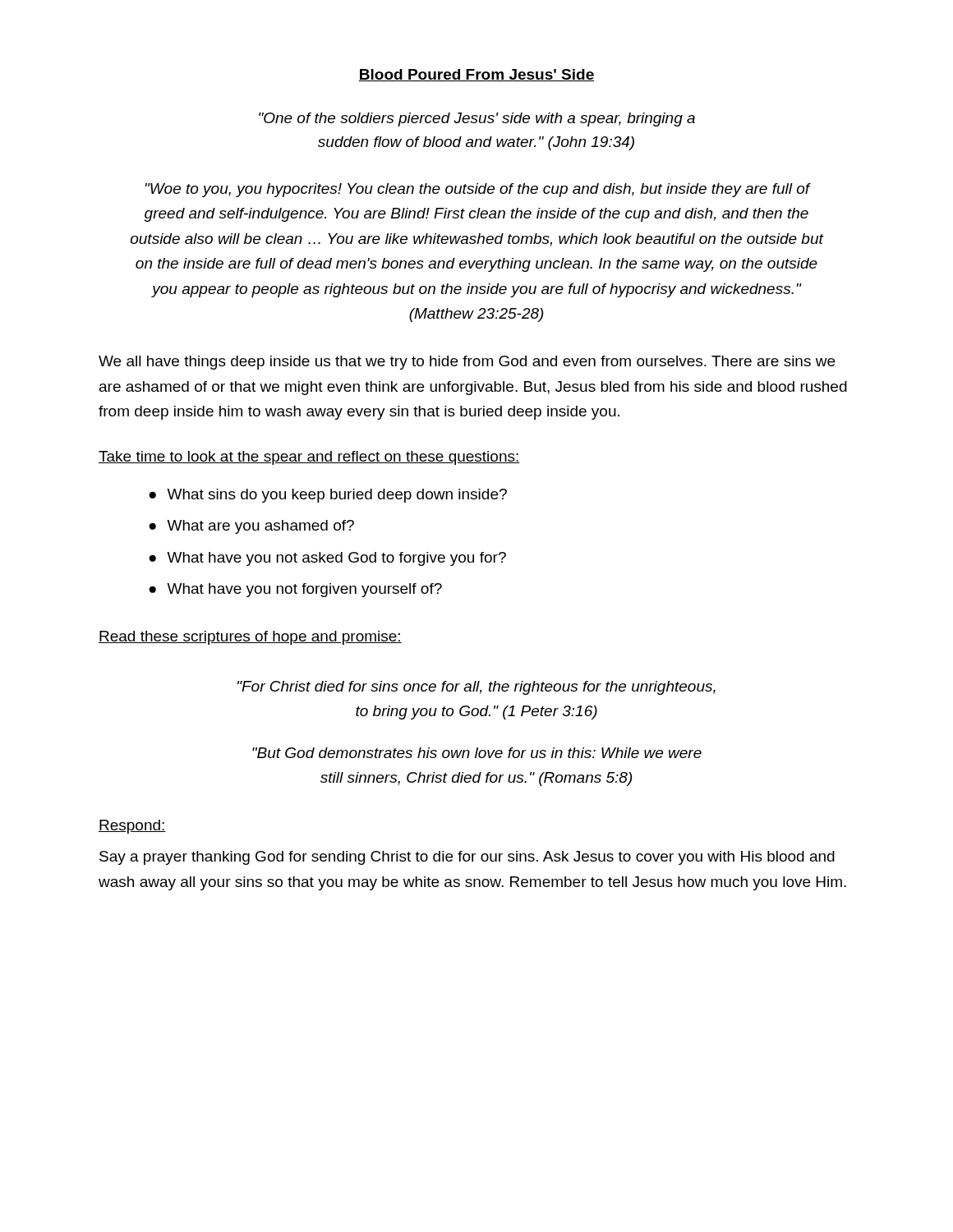The image size is (953, 1232).
Task: Locate the region starting ""For Christ died"
Action: 476,699
